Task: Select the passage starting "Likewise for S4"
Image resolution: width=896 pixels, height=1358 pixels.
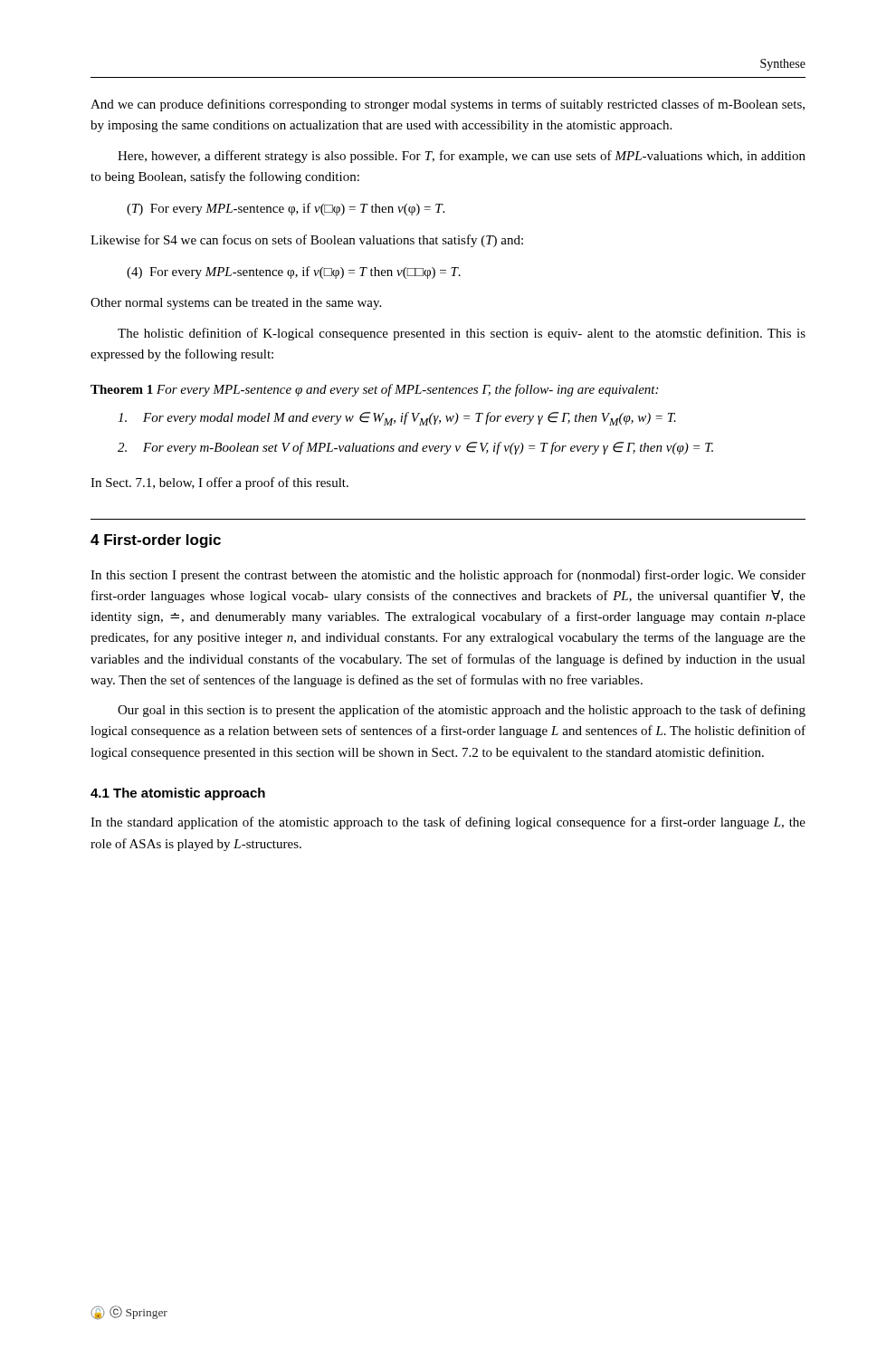Action: (x=307, y=239)
